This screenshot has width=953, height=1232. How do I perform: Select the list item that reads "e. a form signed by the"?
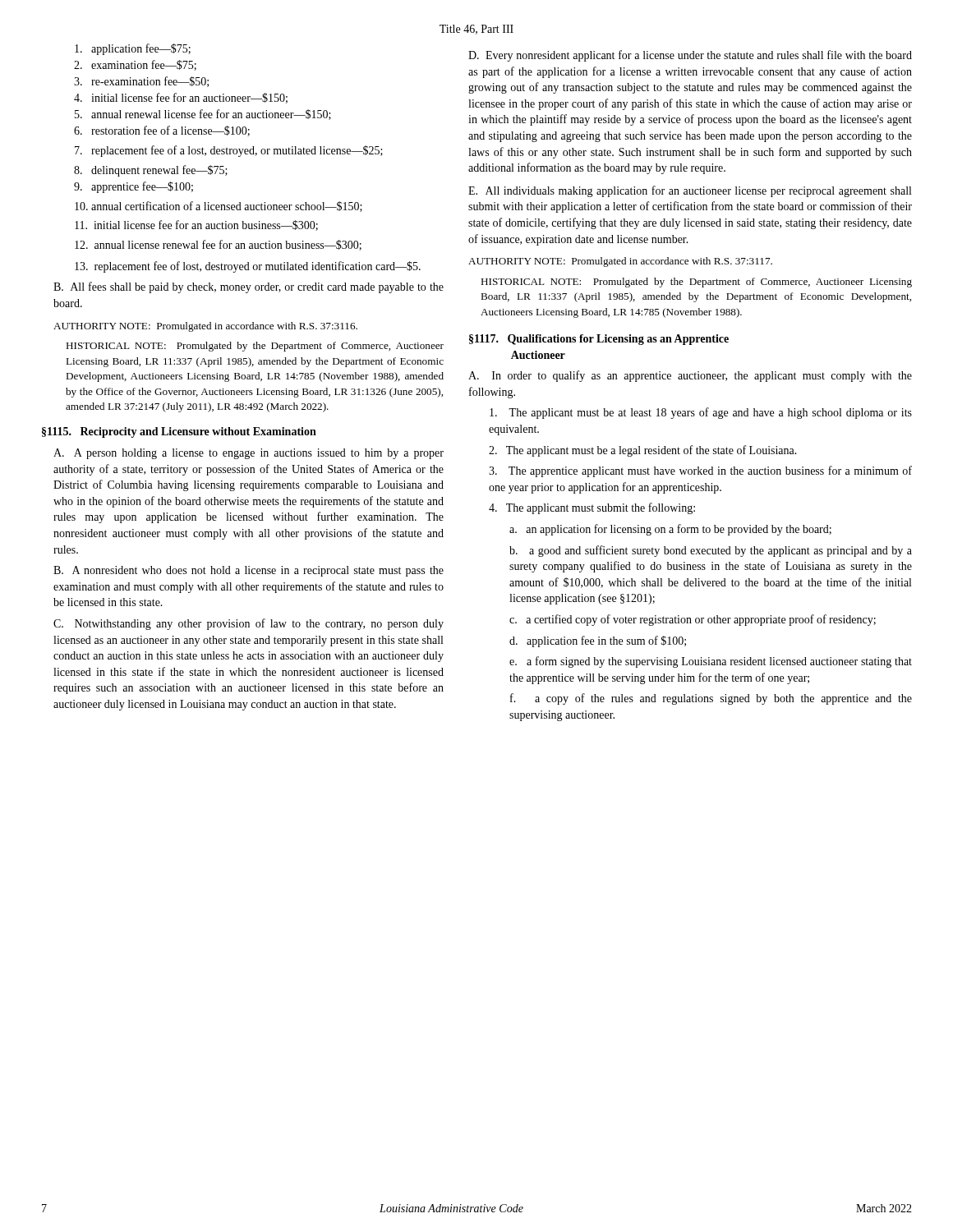711,670
